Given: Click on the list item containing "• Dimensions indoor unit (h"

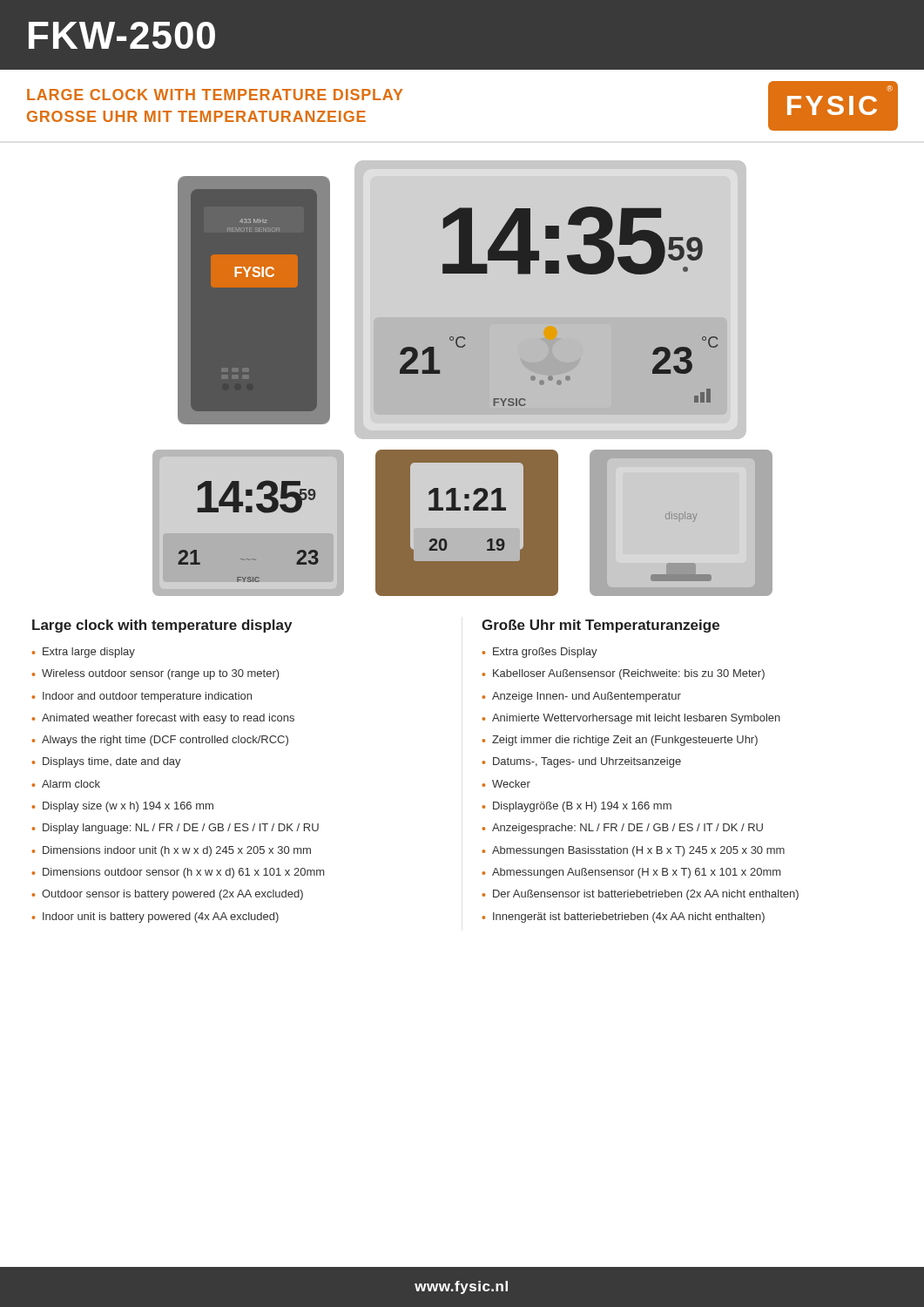Looking at the screenshot, I should coord(171,851).
